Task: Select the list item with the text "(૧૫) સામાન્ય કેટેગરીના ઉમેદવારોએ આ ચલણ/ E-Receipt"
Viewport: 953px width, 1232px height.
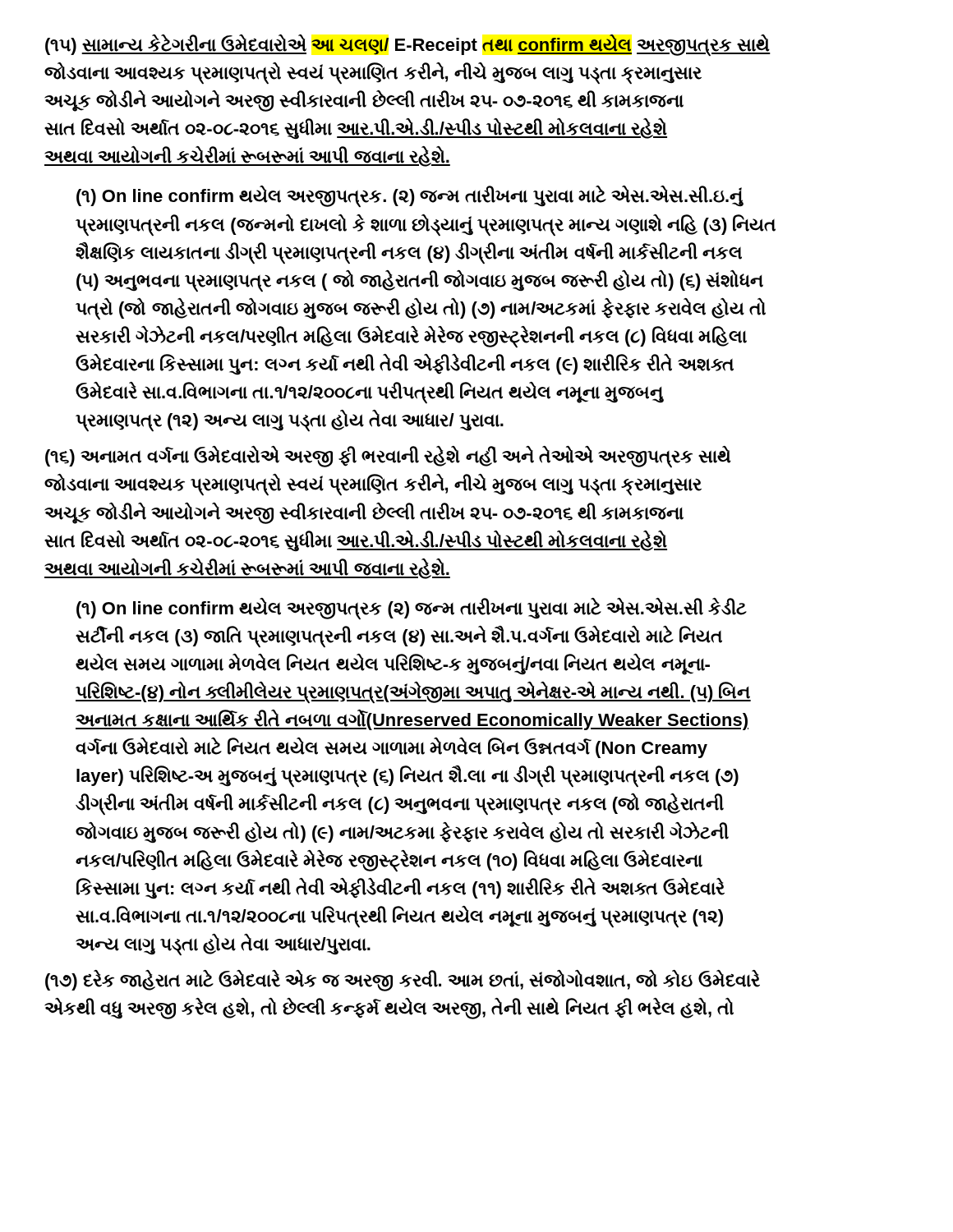Action: [407, 101]
